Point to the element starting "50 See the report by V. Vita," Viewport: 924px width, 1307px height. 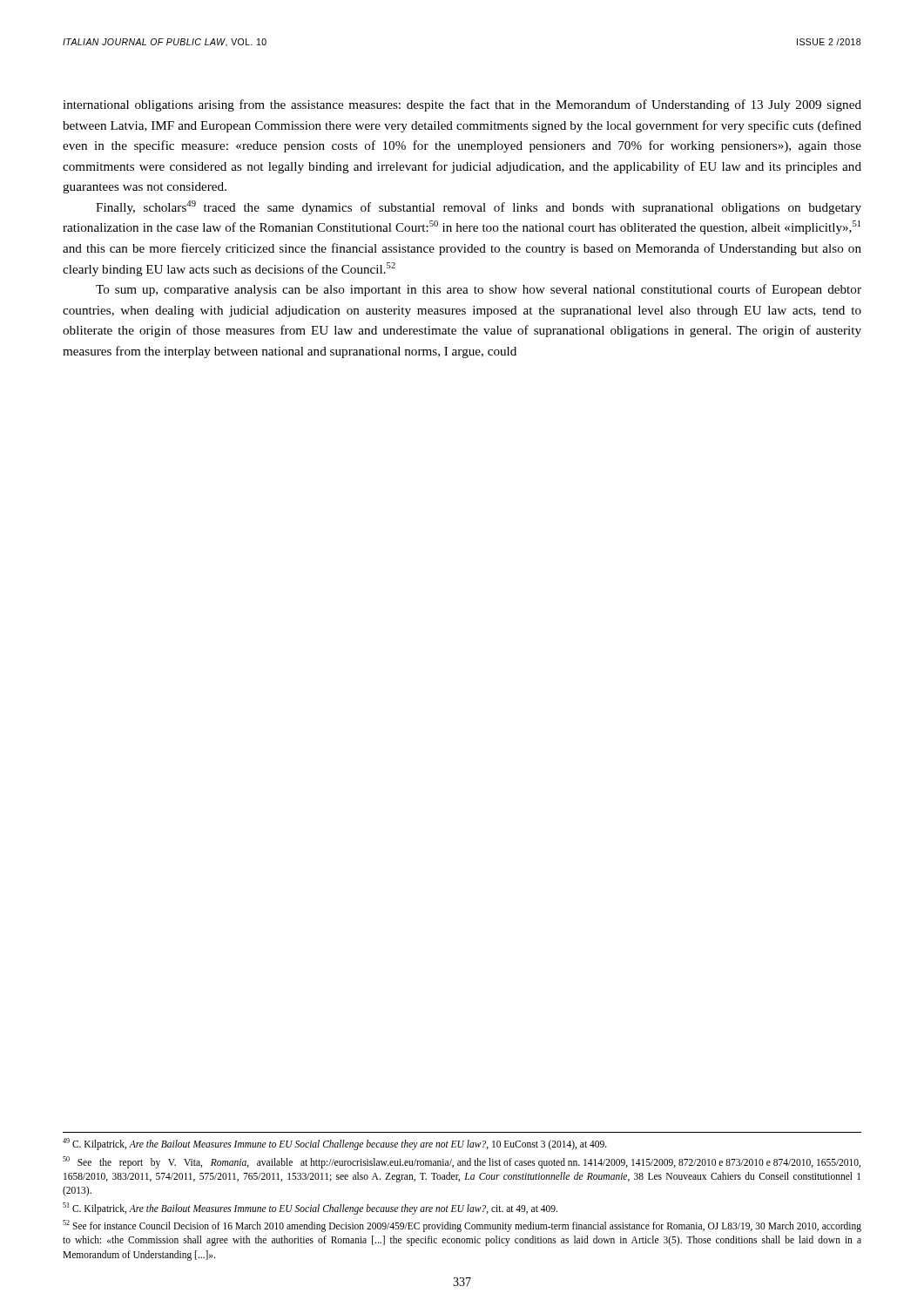tap(462, 1176)
